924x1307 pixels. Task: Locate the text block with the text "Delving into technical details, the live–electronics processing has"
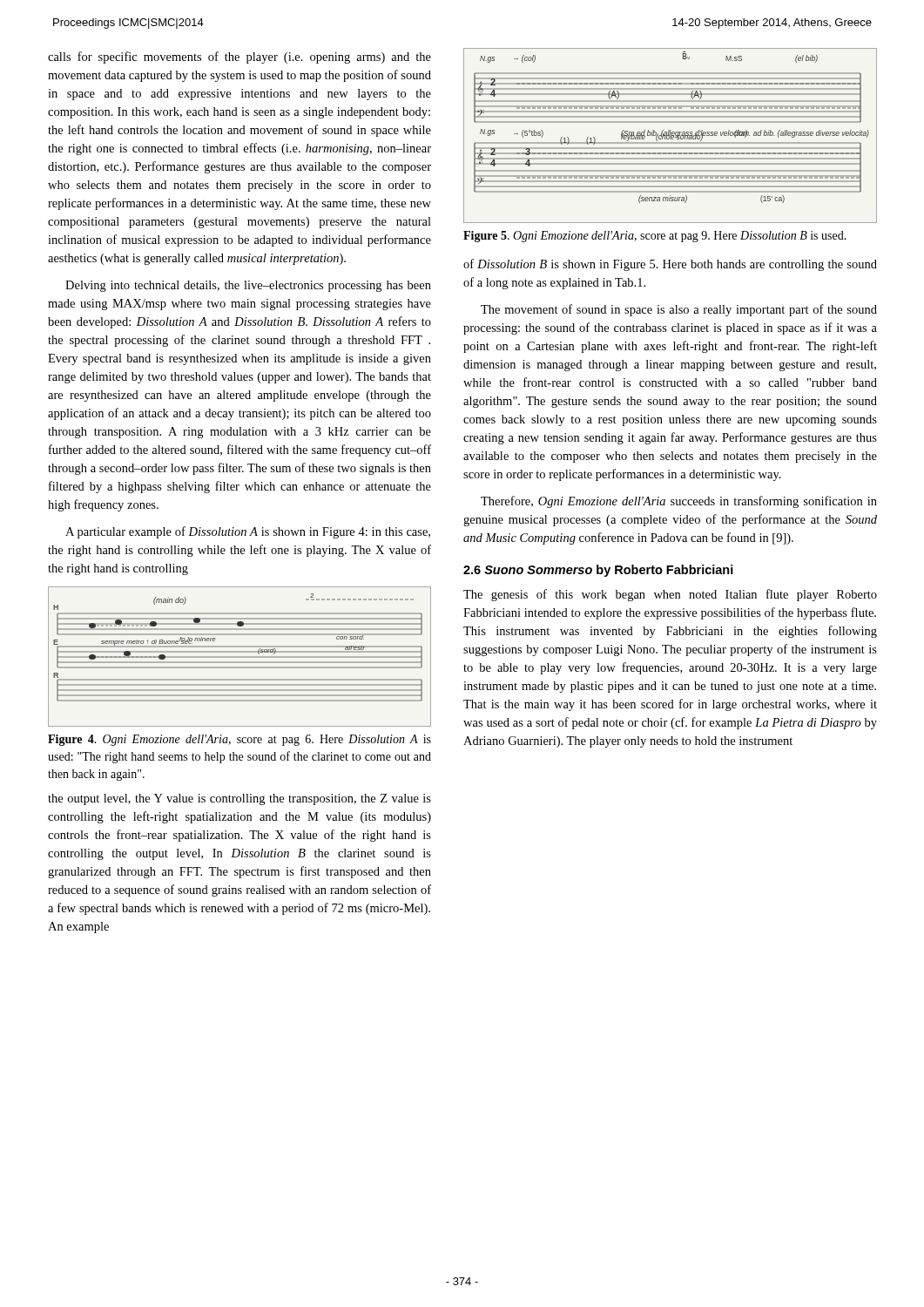click(239, 395)
